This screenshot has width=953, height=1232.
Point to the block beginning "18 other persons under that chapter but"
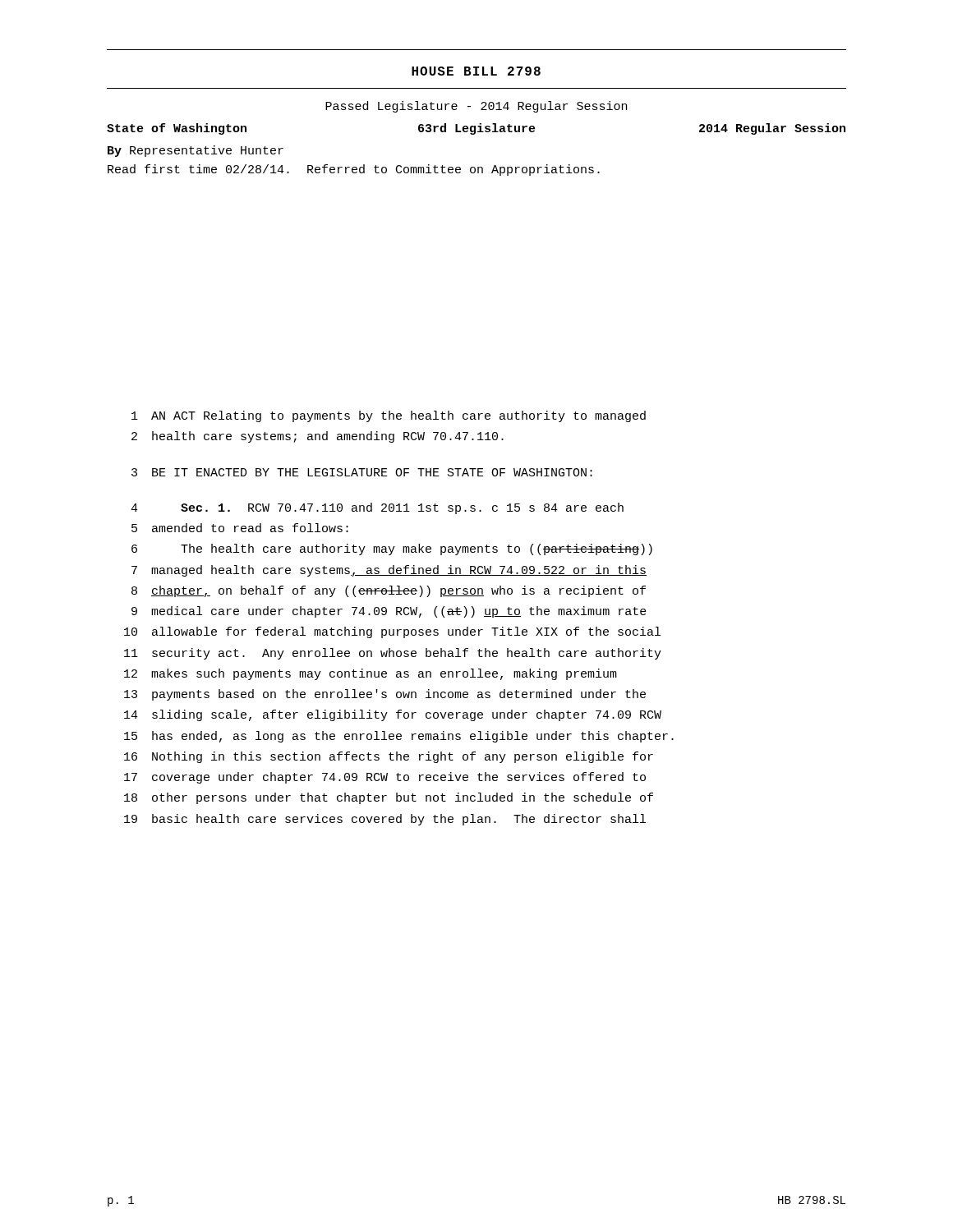click(x=476, y=799)
